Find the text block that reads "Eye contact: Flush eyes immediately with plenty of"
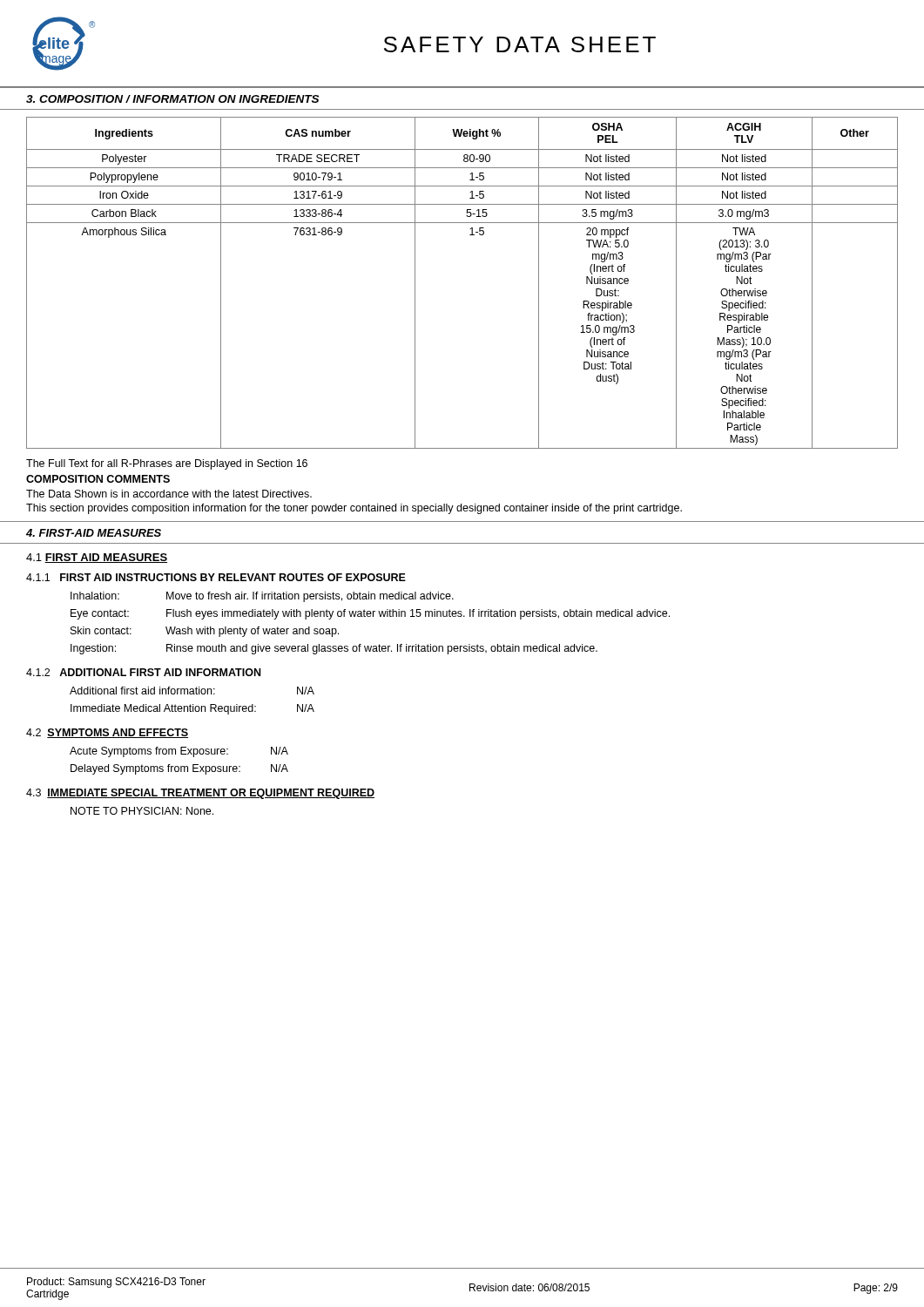924x1307 pixels. point(484,613)
